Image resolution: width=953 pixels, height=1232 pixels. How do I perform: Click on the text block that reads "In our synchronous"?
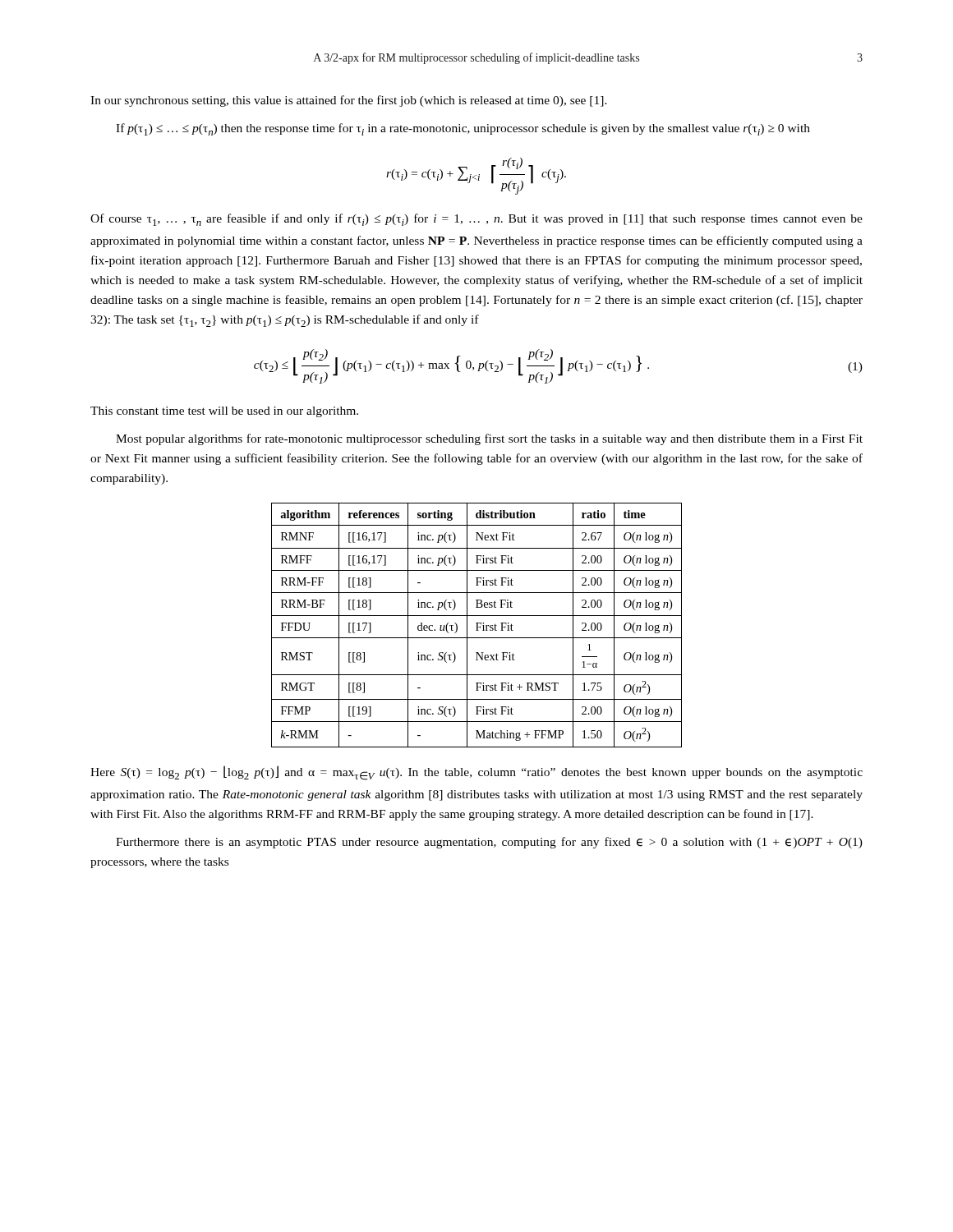(x=476, y=115)
